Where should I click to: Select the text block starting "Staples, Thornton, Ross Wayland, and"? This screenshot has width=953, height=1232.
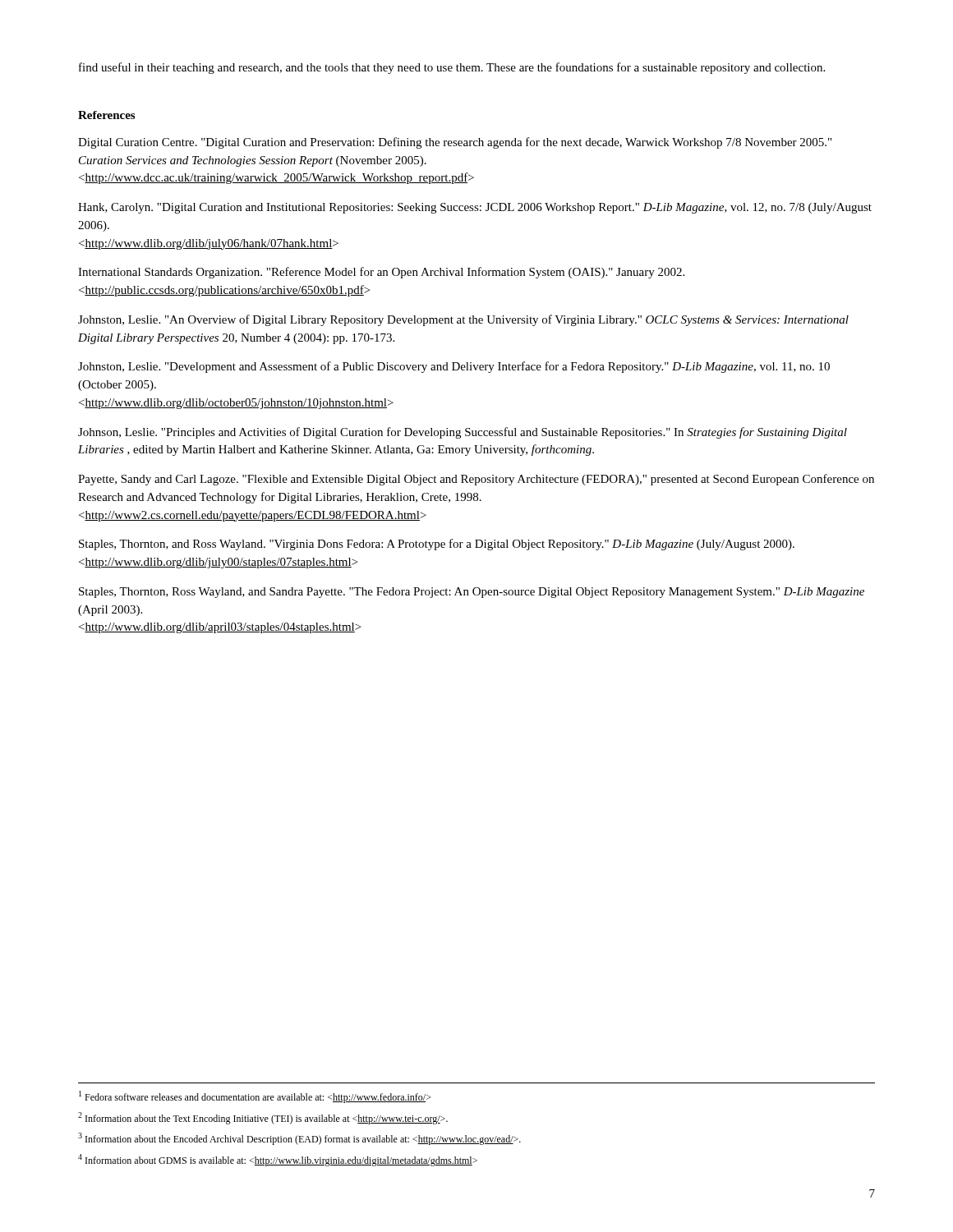pyautogui.click(x=472, y=593)
